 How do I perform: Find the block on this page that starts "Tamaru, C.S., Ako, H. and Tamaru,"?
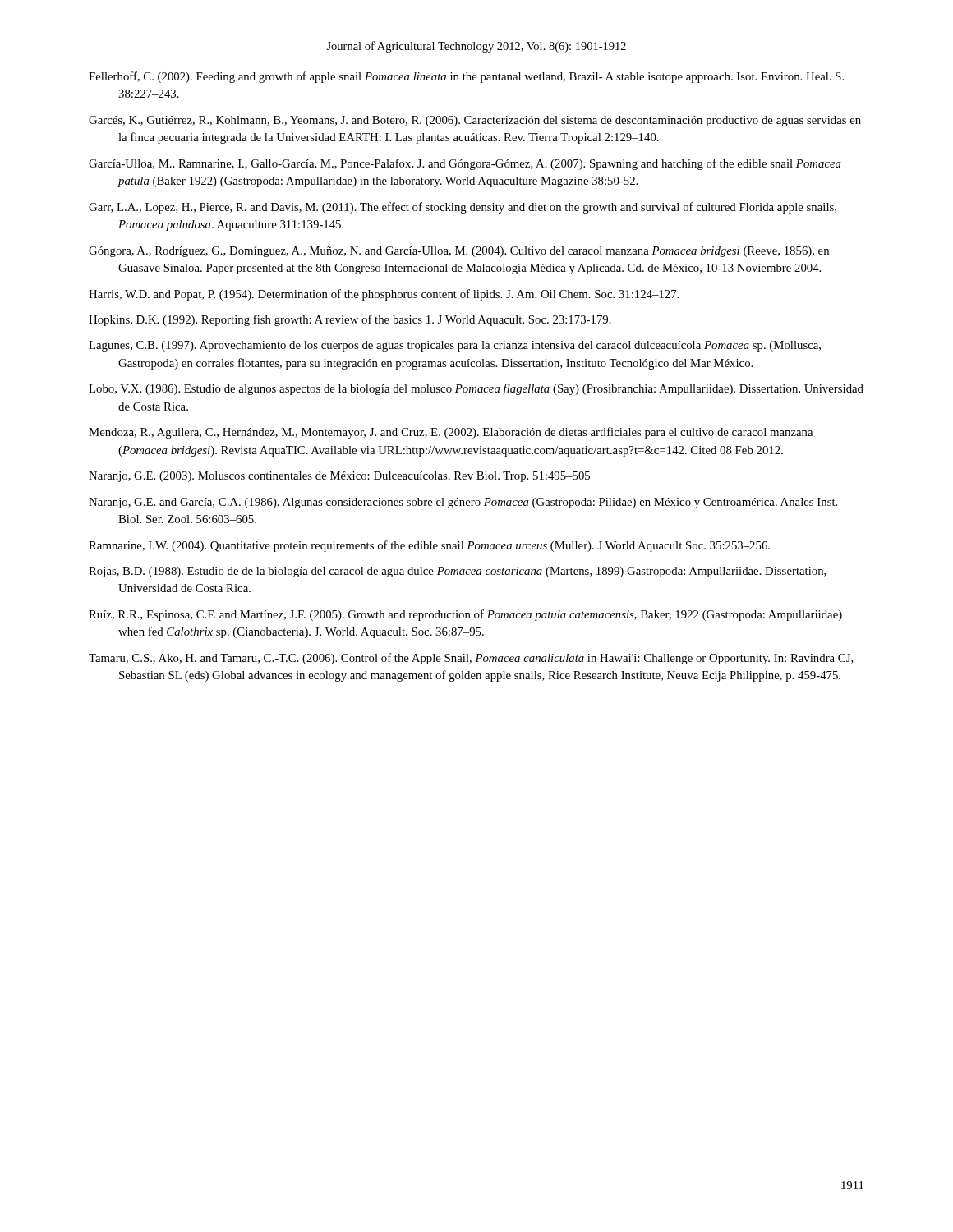click(471, 667)
